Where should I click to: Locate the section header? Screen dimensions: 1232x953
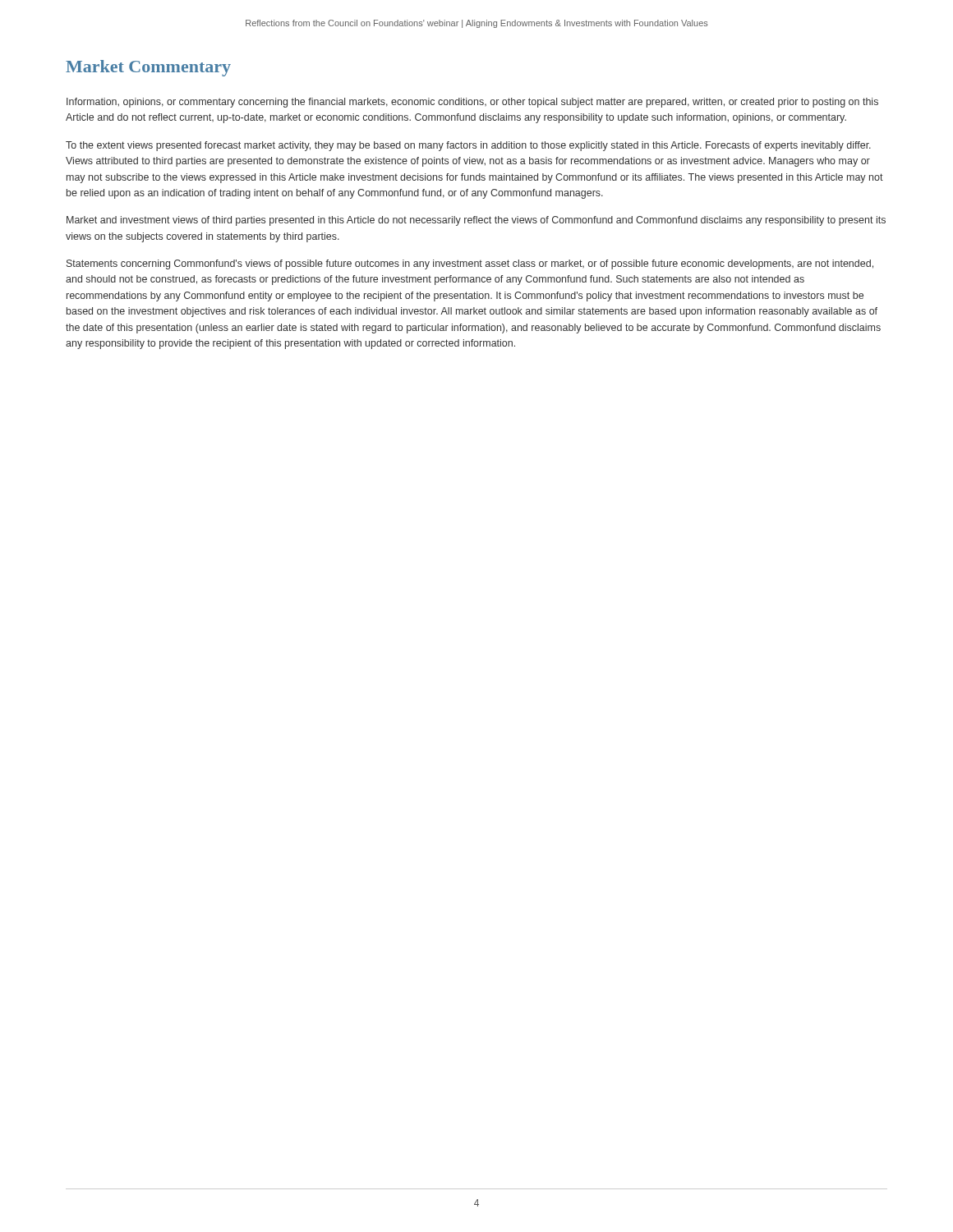[x=148, y=66]
